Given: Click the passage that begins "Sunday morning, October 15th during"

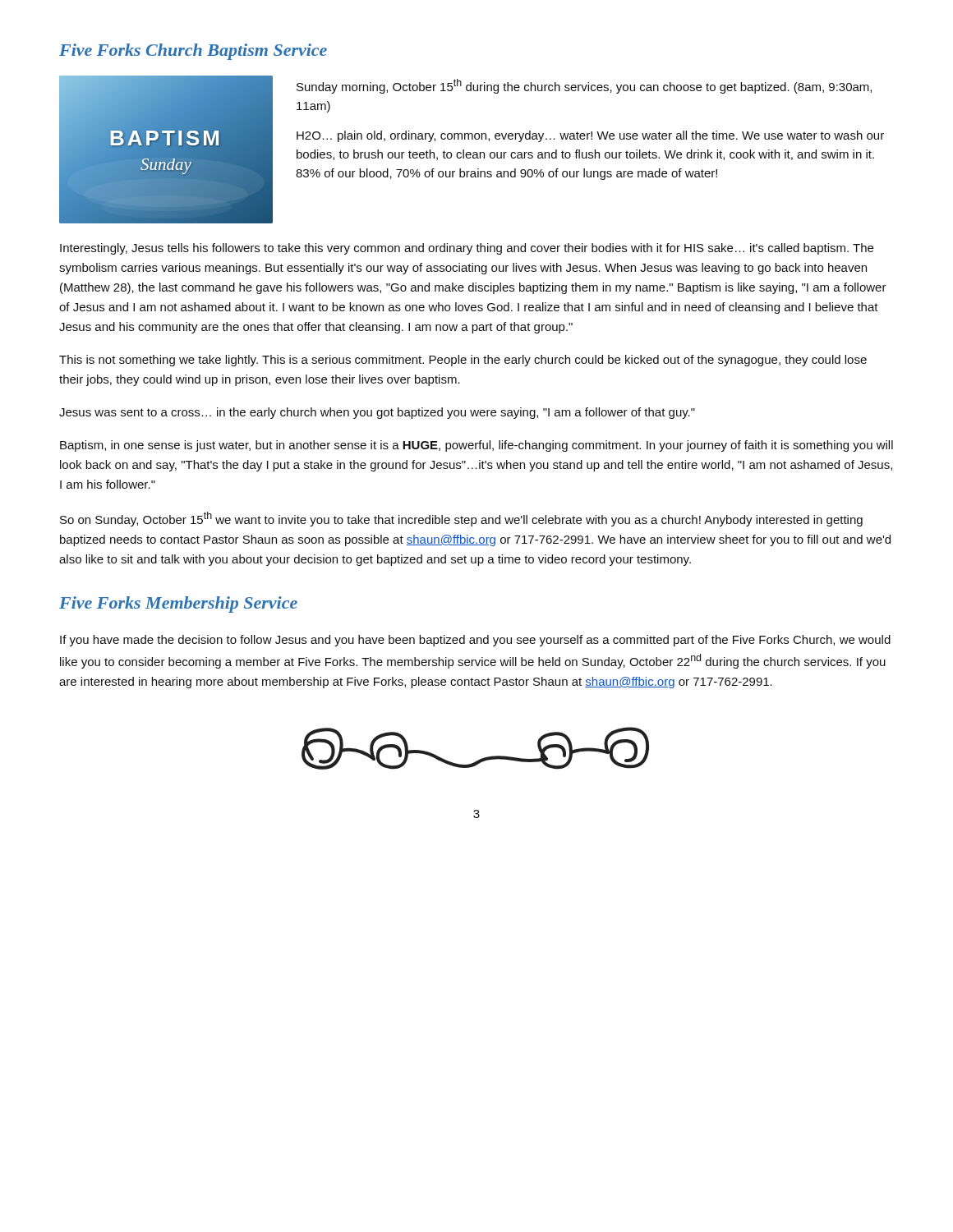Looking at the screenshot, I should coord(595,129).
